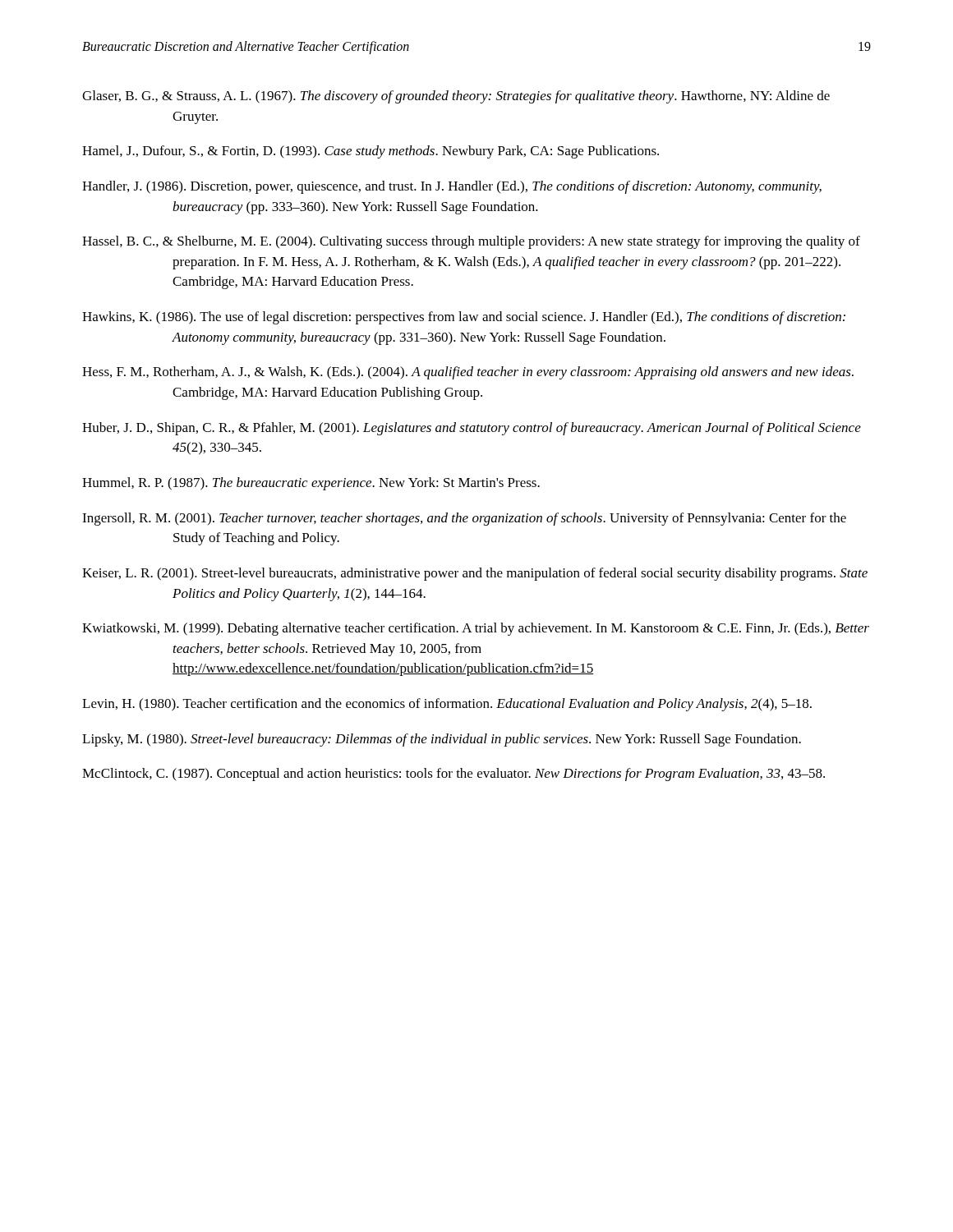Viewport: 953px width, 1232px height.
Task: Click on the element starting "Lipsky, M. (1980). Street-level bureaucracy: Dilemmas of"
Action: [x=442, y=739]
